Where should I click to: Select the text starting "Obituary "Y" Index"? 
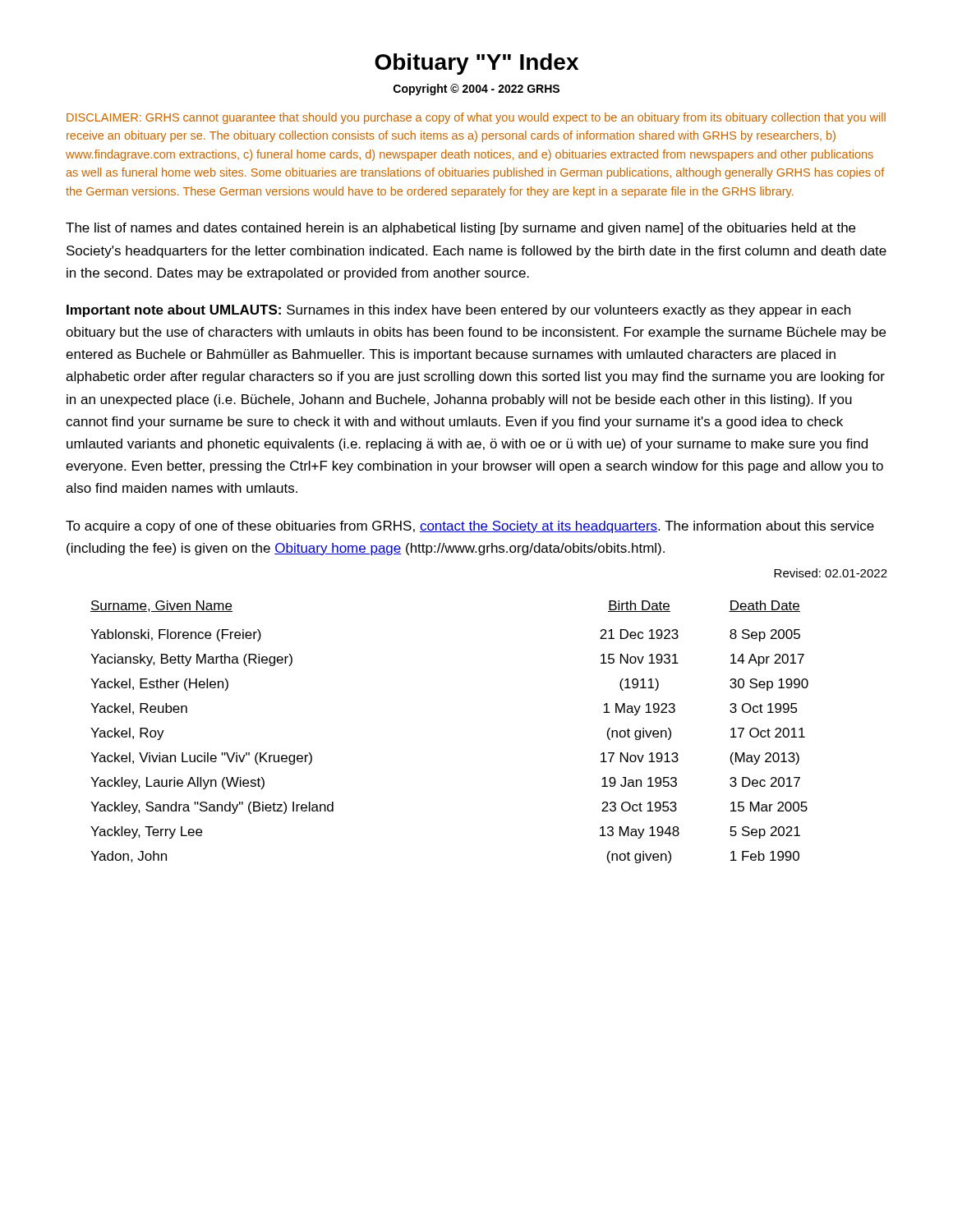[x=476, y=62]
